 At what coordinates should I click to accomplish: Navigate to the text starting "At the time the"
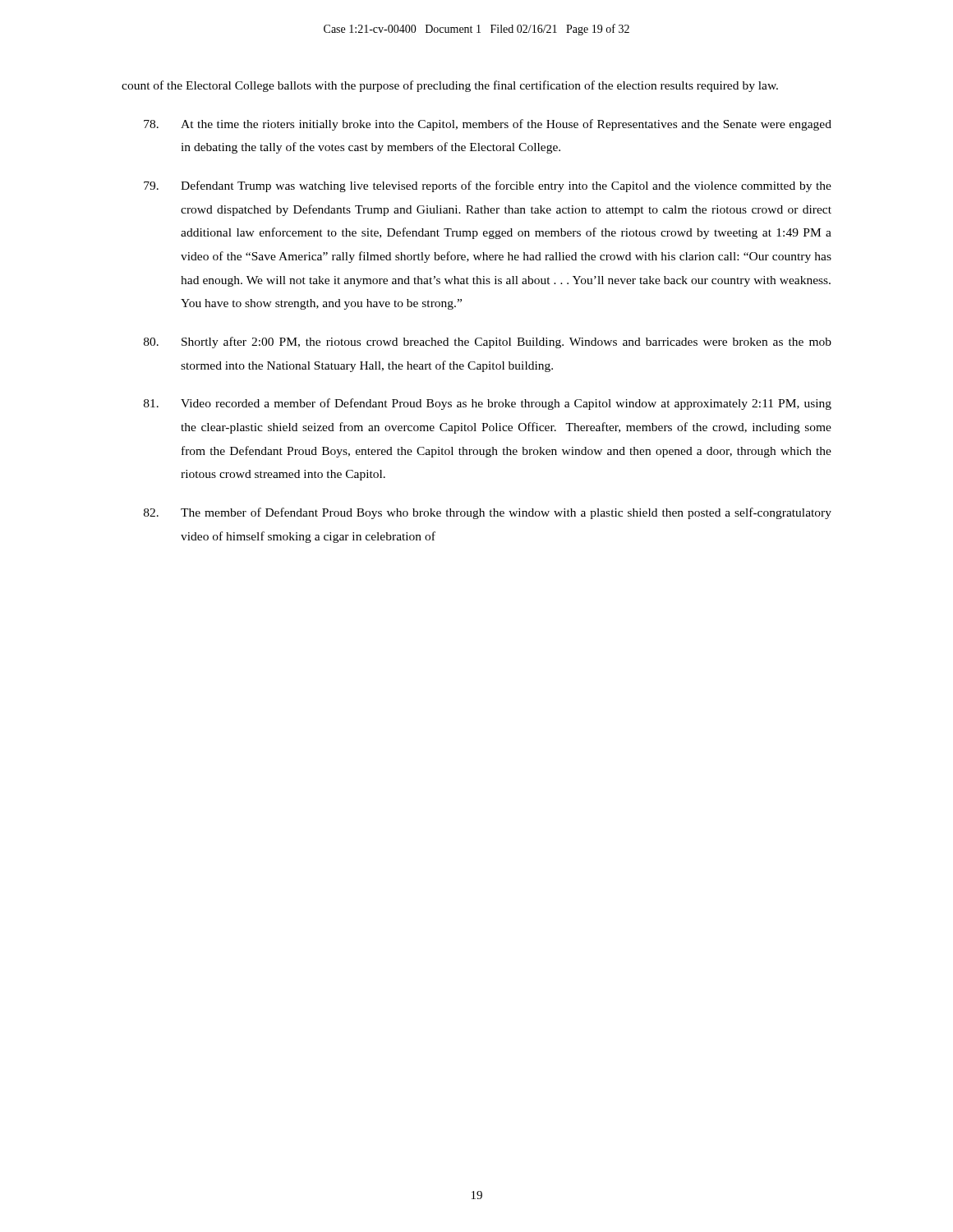point(476,136)
